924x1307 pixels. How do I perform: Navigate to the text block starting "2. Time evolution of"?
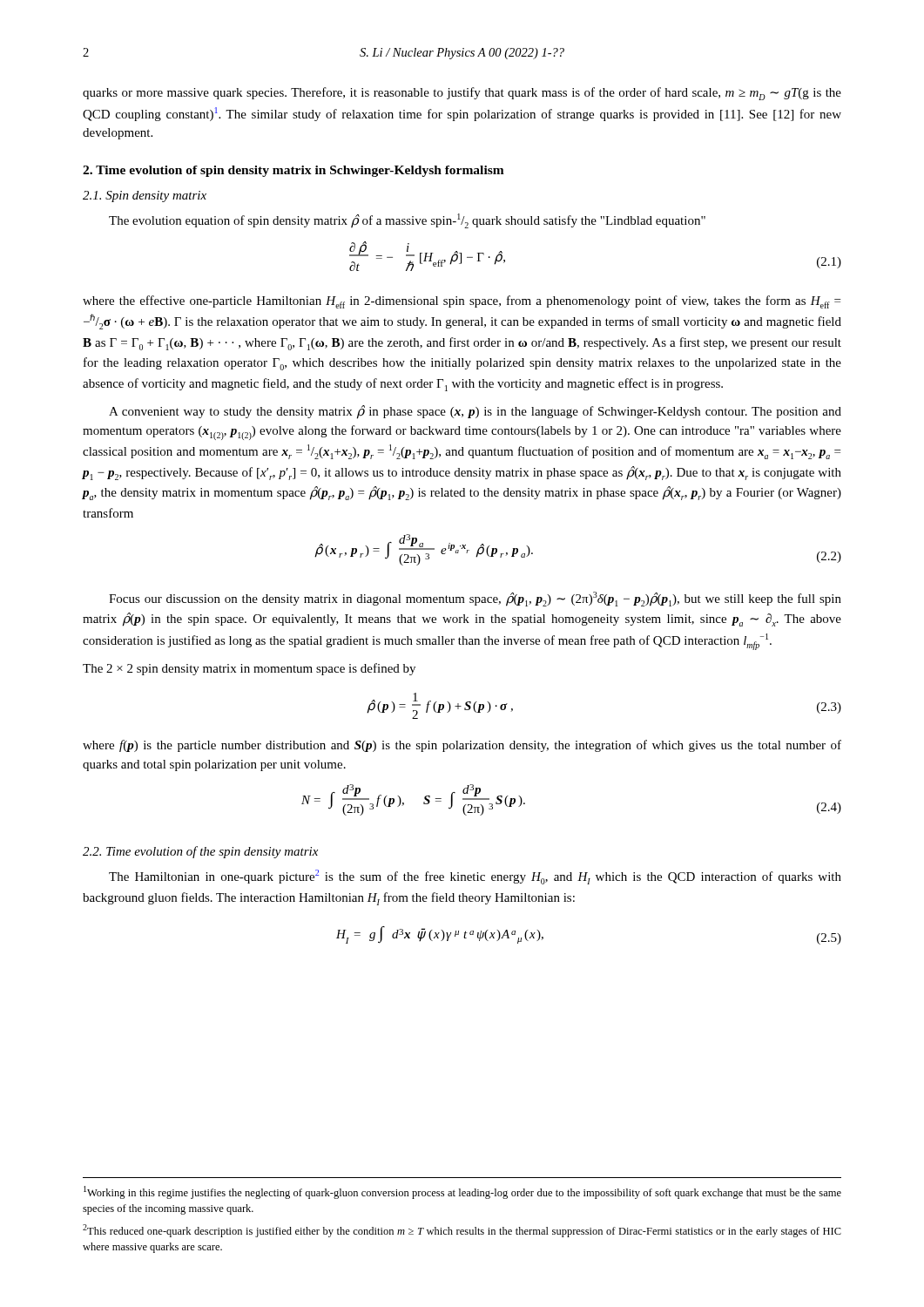293,169
